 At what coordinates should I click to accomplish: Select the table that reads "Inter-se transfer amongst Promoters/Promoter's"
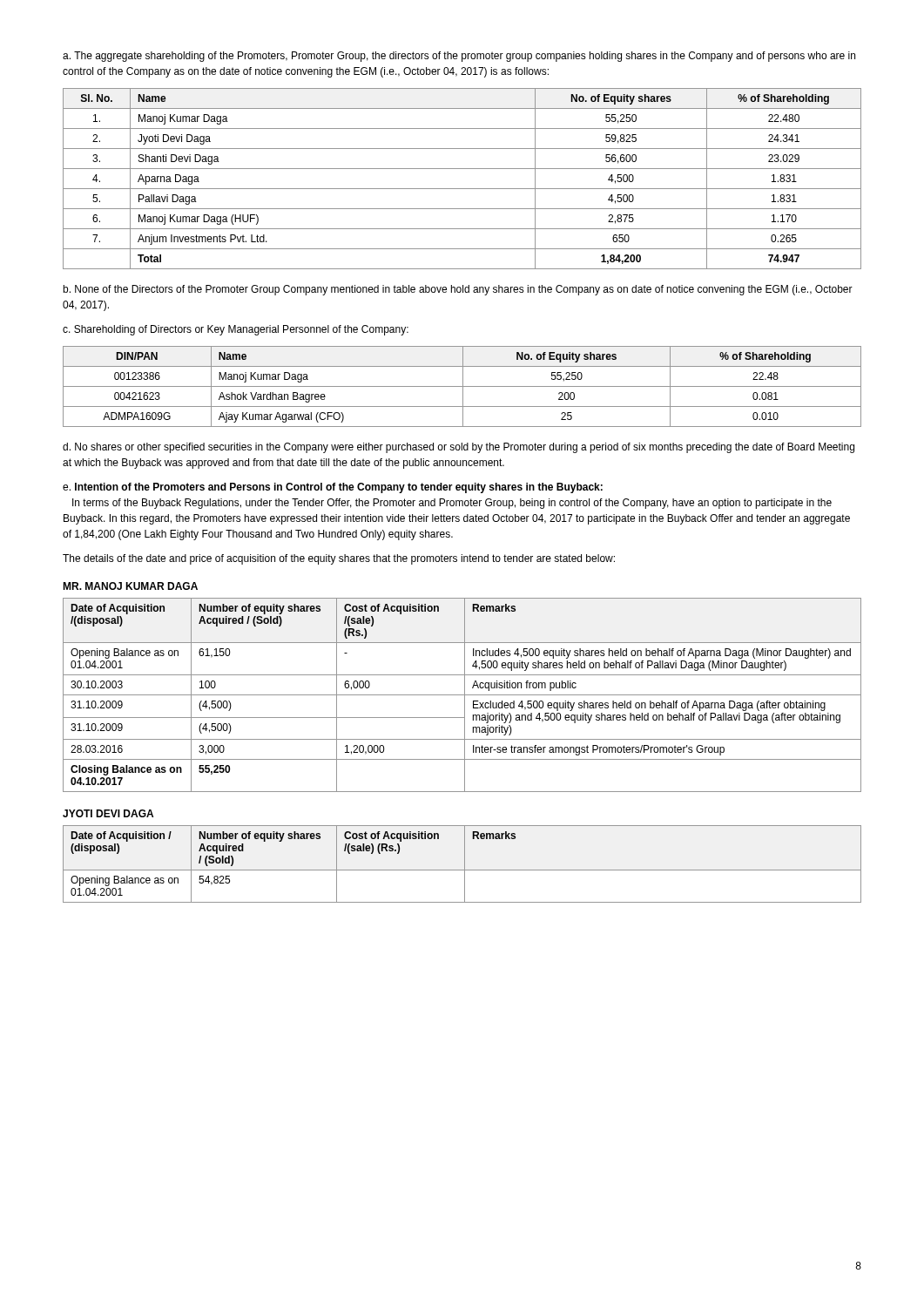[x=462, y=695]
